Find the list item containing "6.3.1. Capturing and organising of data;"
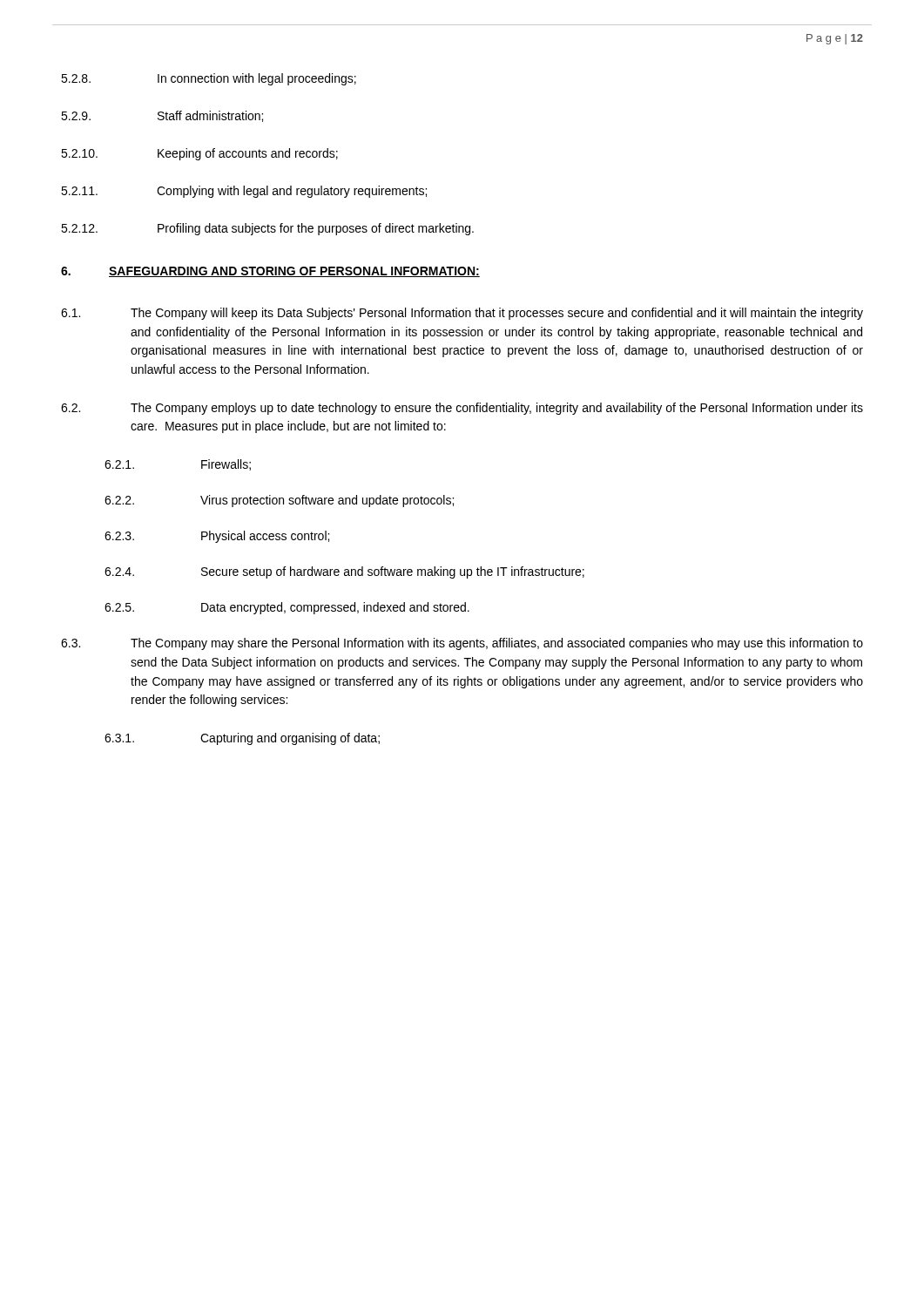Viewport: 924px width, 1307px height. [242, 739]
